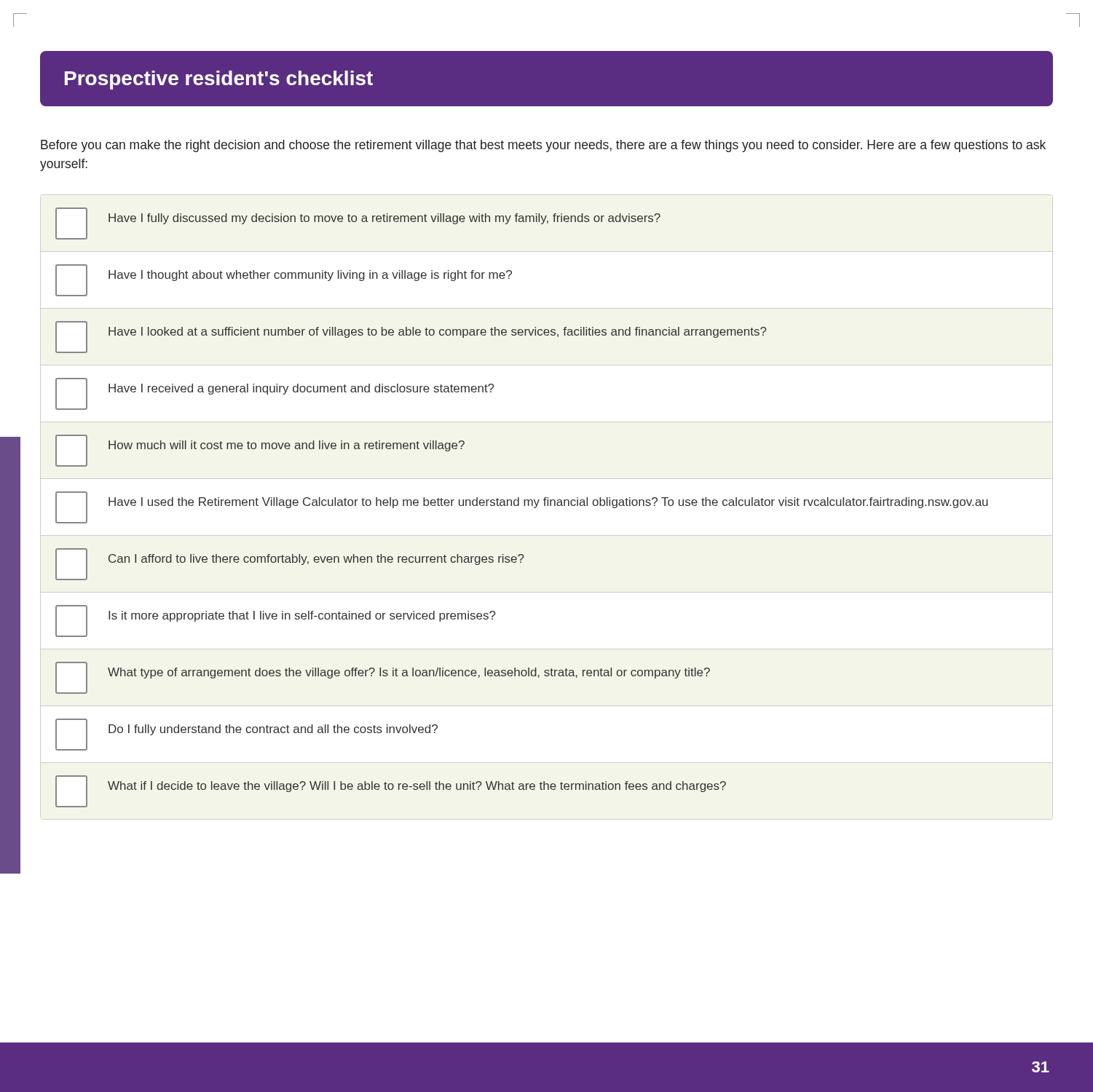Click on the list item containing "Can I afford to live there comfortably,"

coord(290,564)
